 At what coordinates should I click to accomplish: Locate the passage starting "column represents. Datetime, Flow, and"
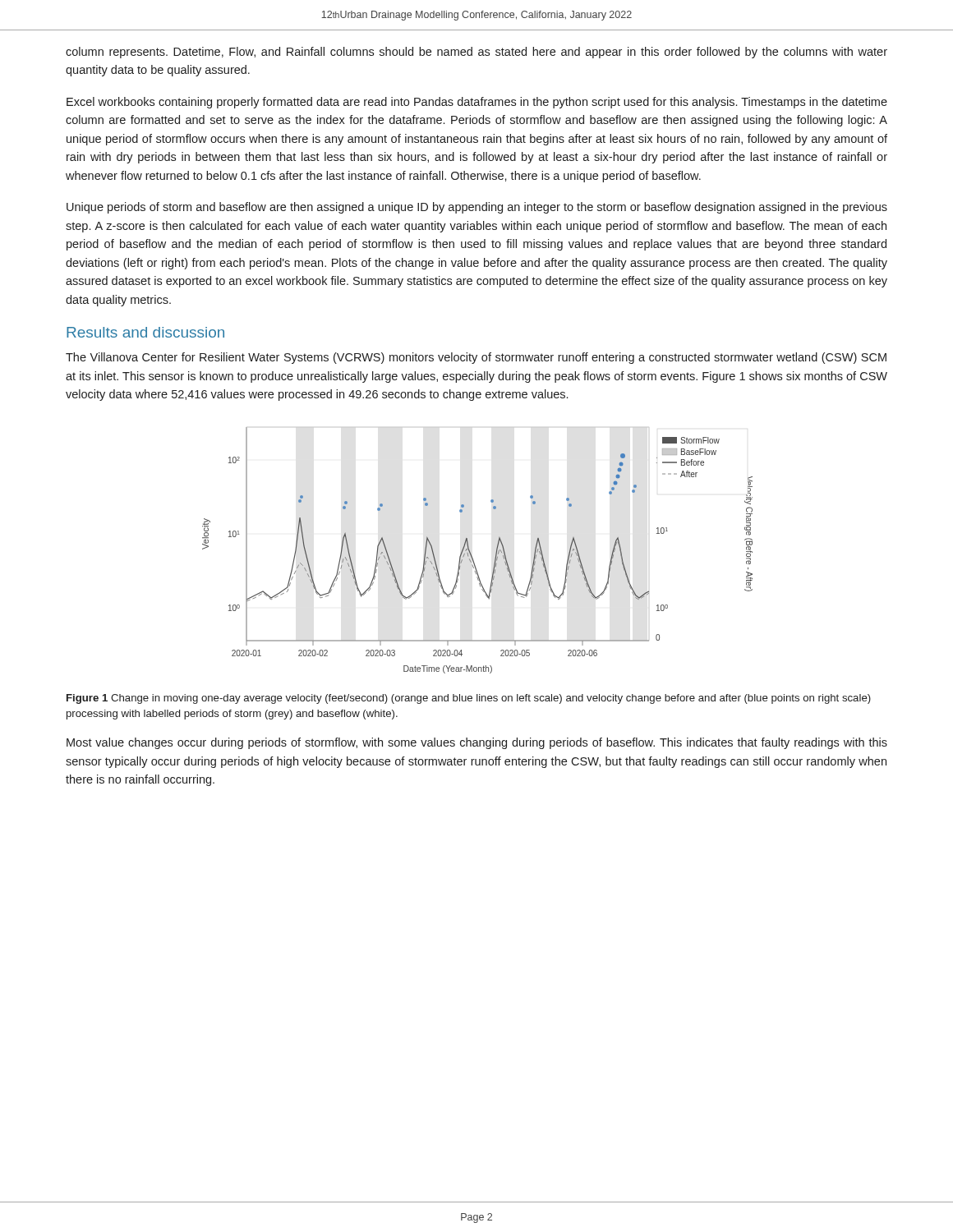[476, 61]
